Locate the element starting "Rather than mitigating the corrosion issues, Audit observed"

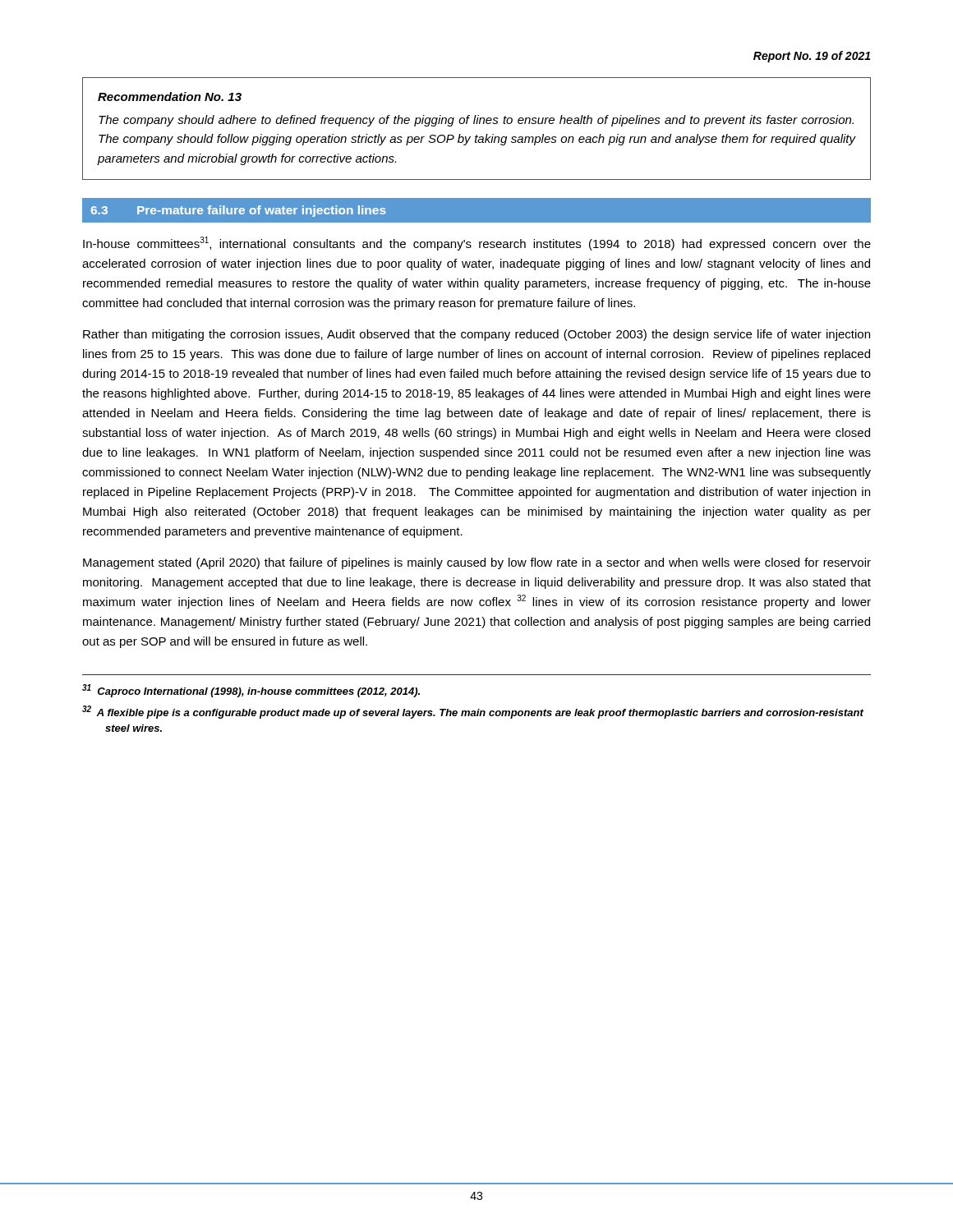(x=476, y=432)
